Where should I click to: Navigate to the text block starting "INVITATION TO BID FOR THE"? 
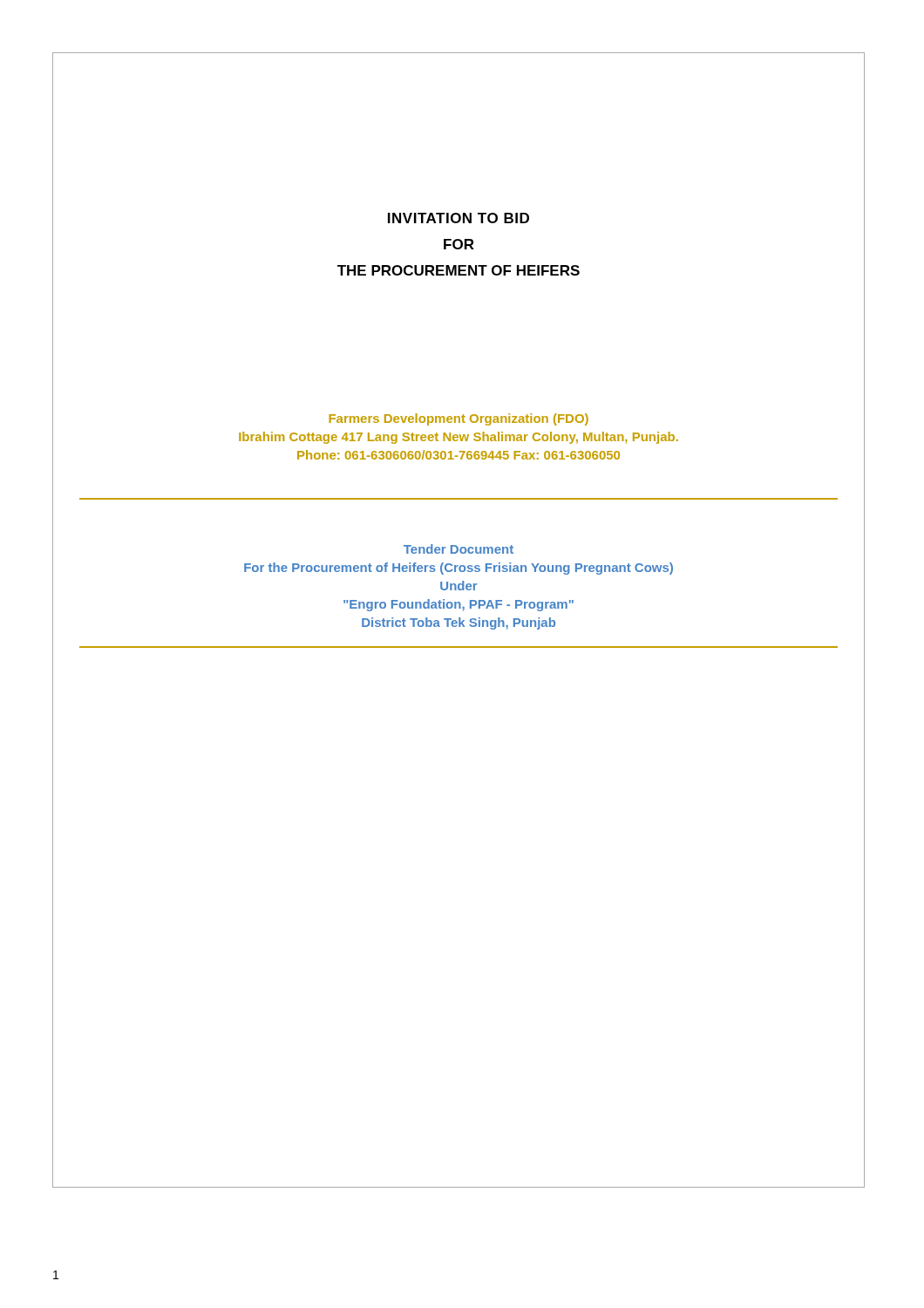pyautogui.click(x=458, y=245)
